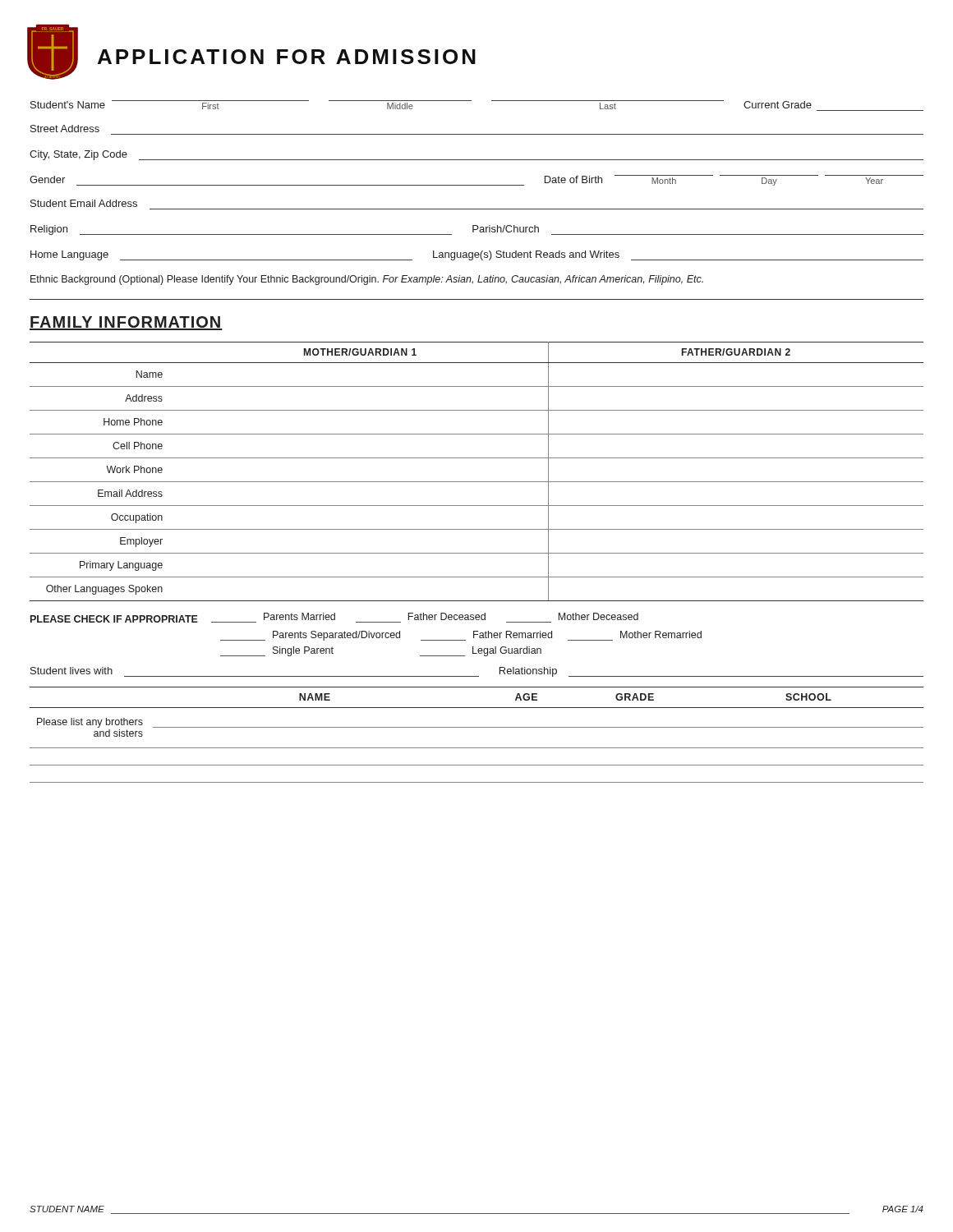Locate the element starting "Home Language Language(s) Student Reads and Writes"
Screen dimensions: 1232x953
(476, 253)
